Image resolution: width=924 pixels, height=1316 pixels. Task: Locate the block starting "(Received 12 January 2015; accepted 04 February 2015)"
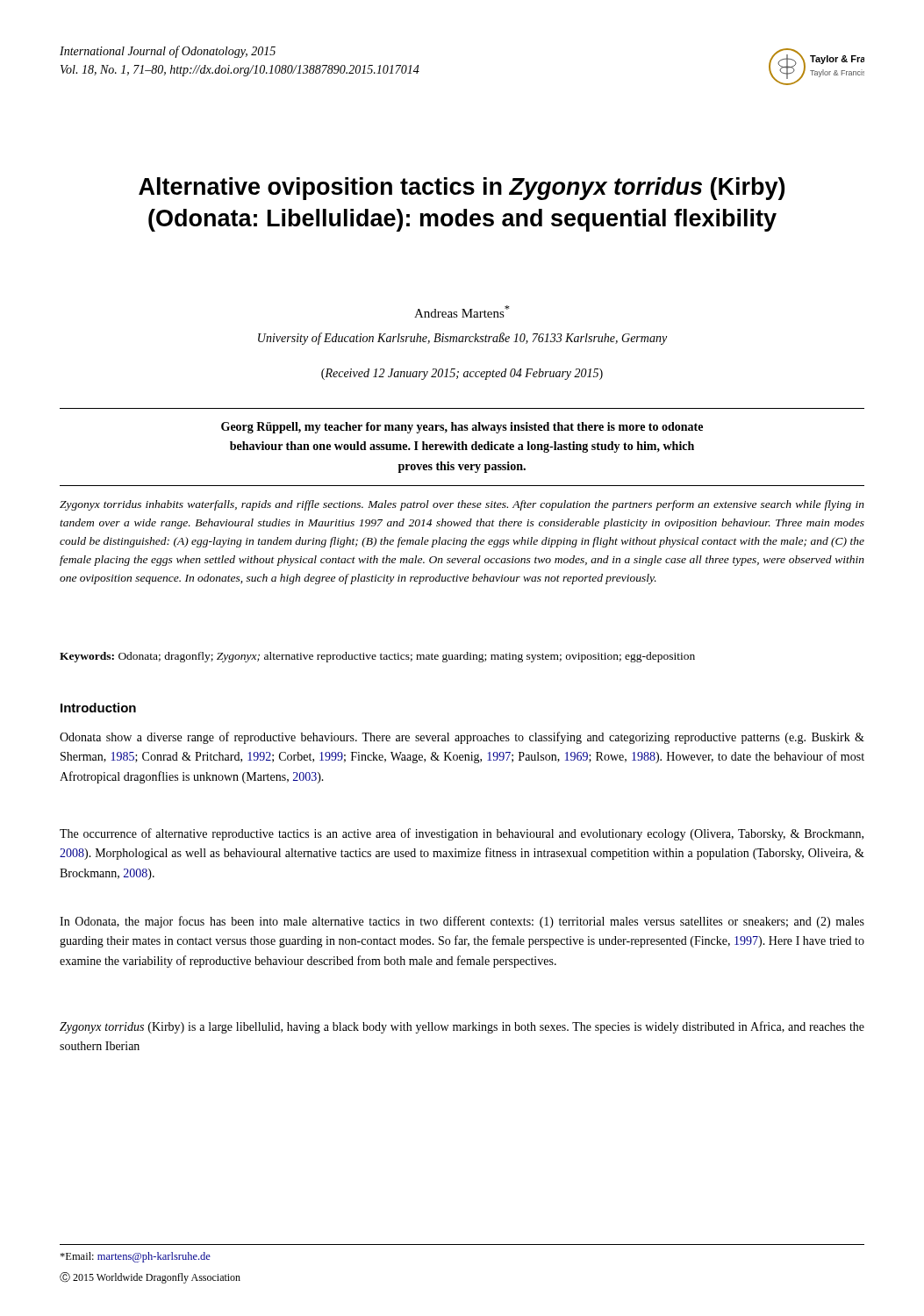[462, 373]
